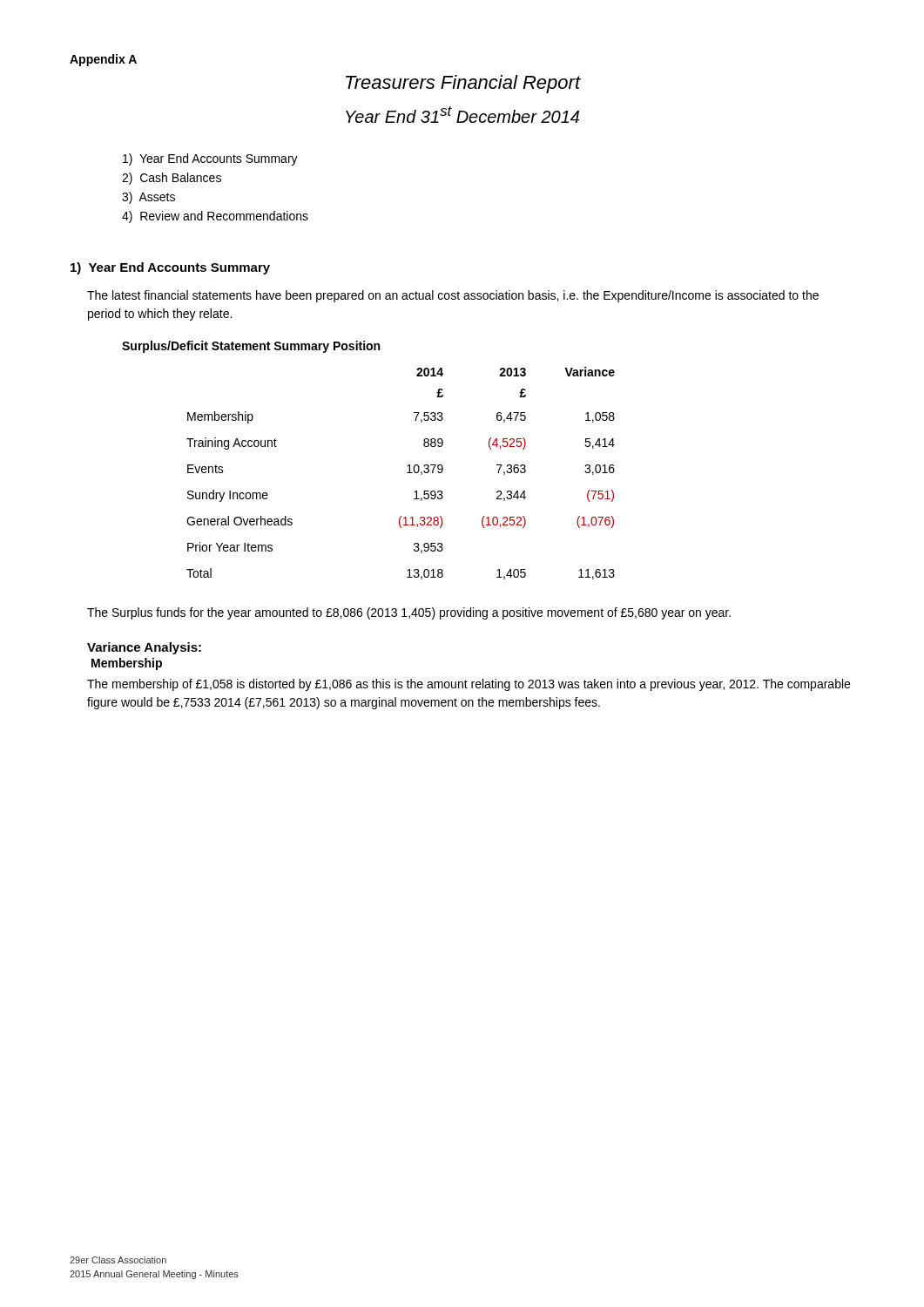Screen dimensions: 1307x924
Task: Locate the text "Variance Analysis:"
Action: (x=145, y=647)
